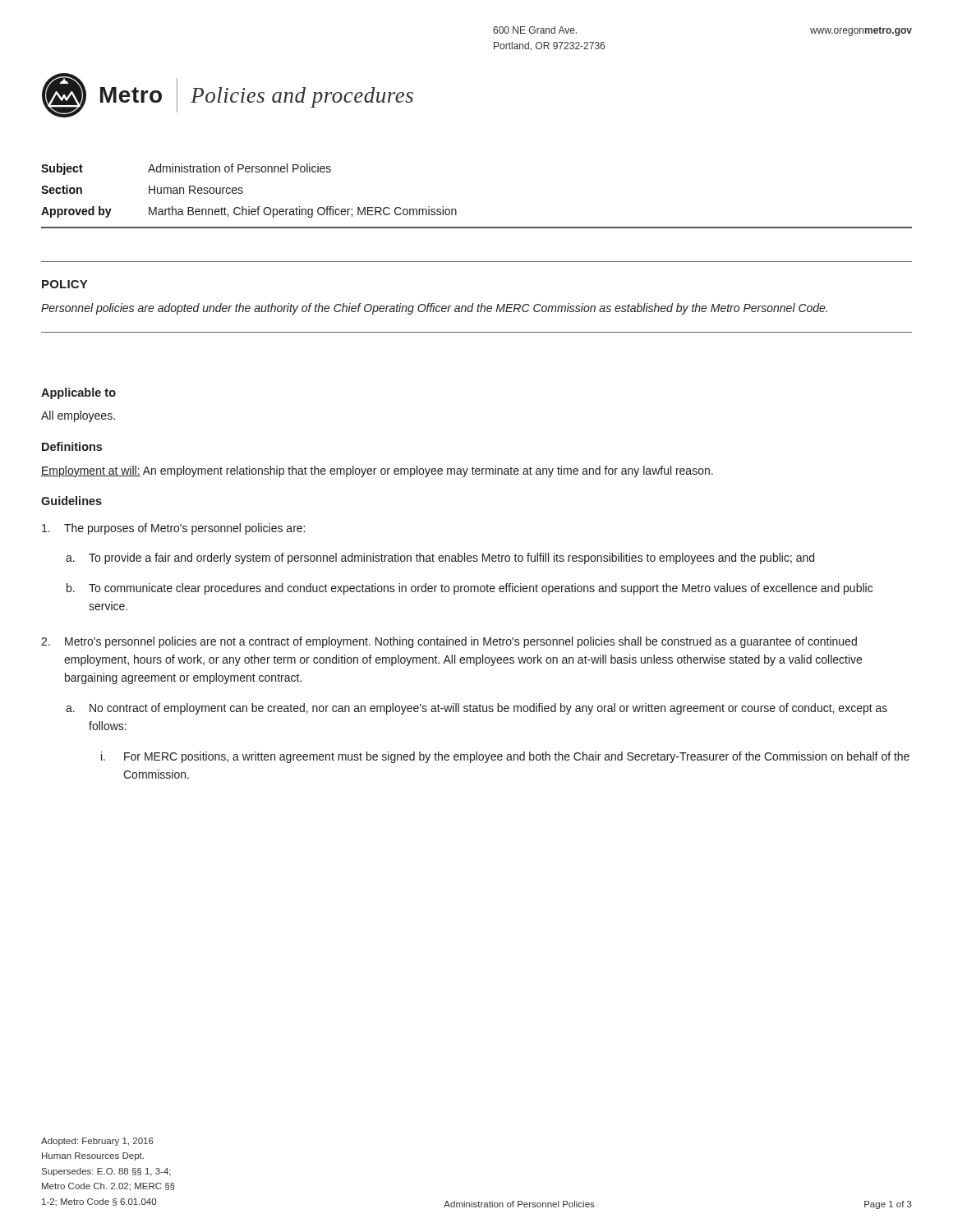Click on the region starting "2. Metro's personnel policies are not"
Viewport: 953px width, 1232px height.
[476, 660]
